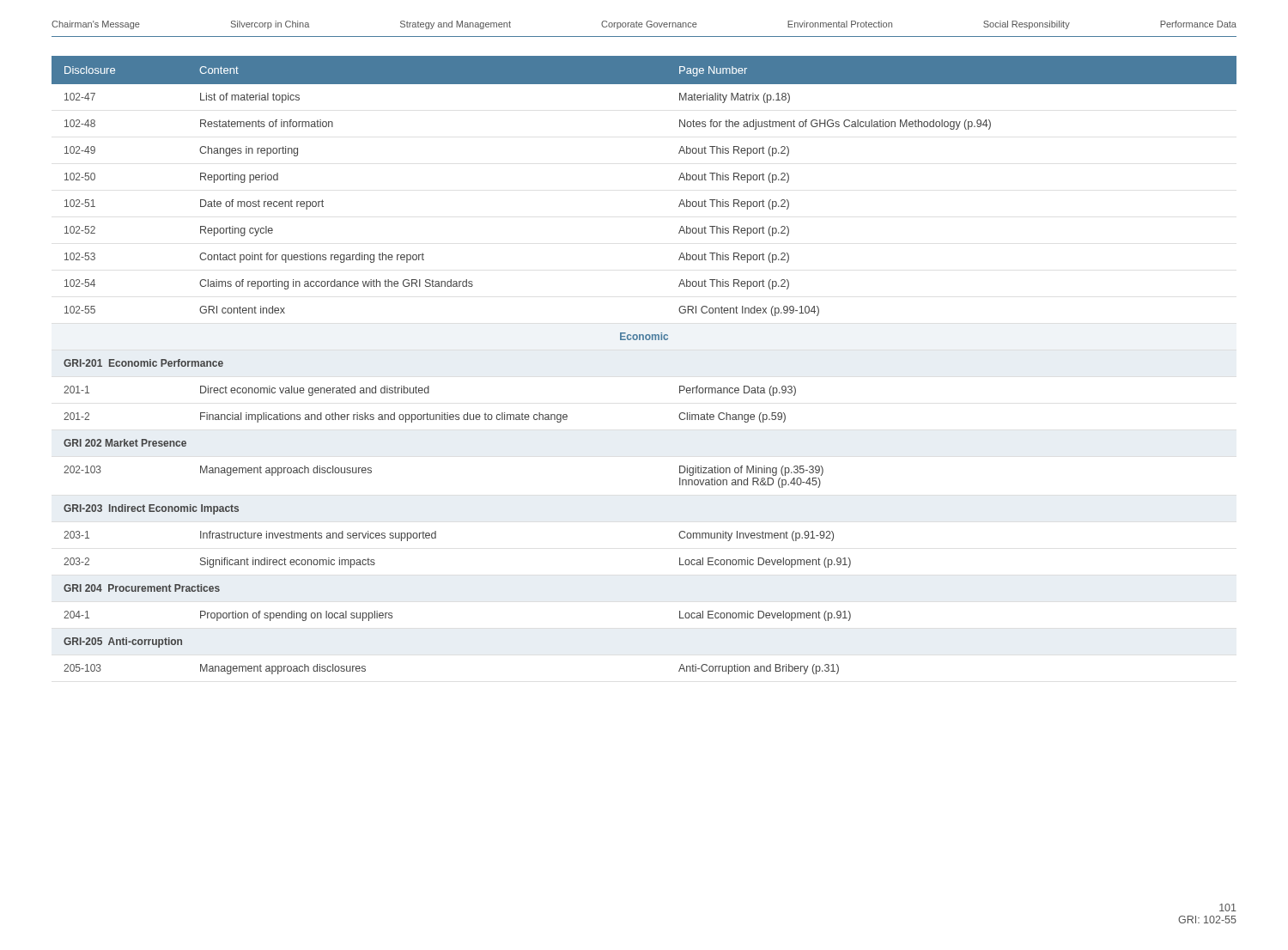Click on the table containing "About This Report (p.2)"
The image size is (1288, 950).
644,369
